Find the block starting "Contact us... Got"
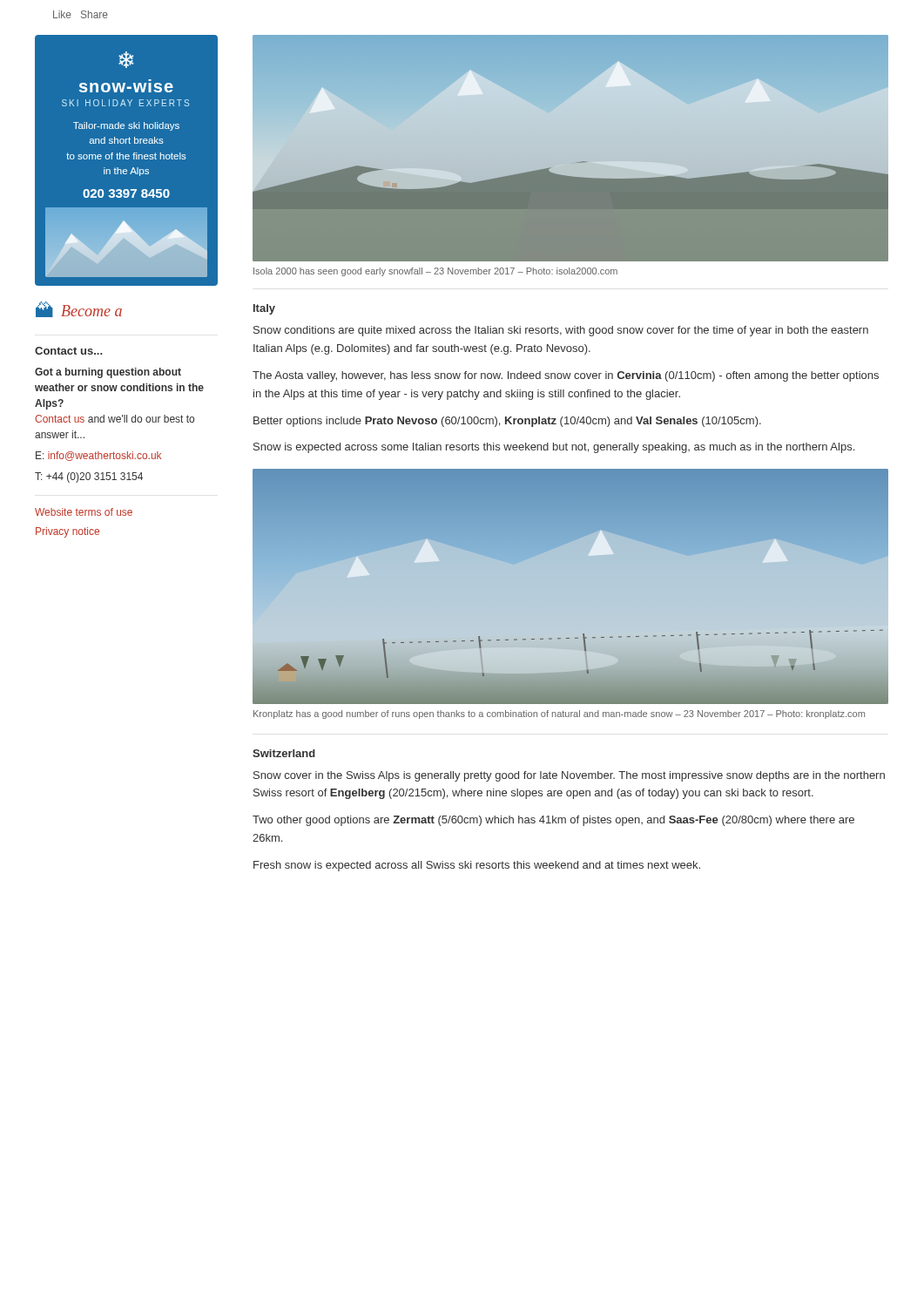924x1307 pixels. [126, 415]
